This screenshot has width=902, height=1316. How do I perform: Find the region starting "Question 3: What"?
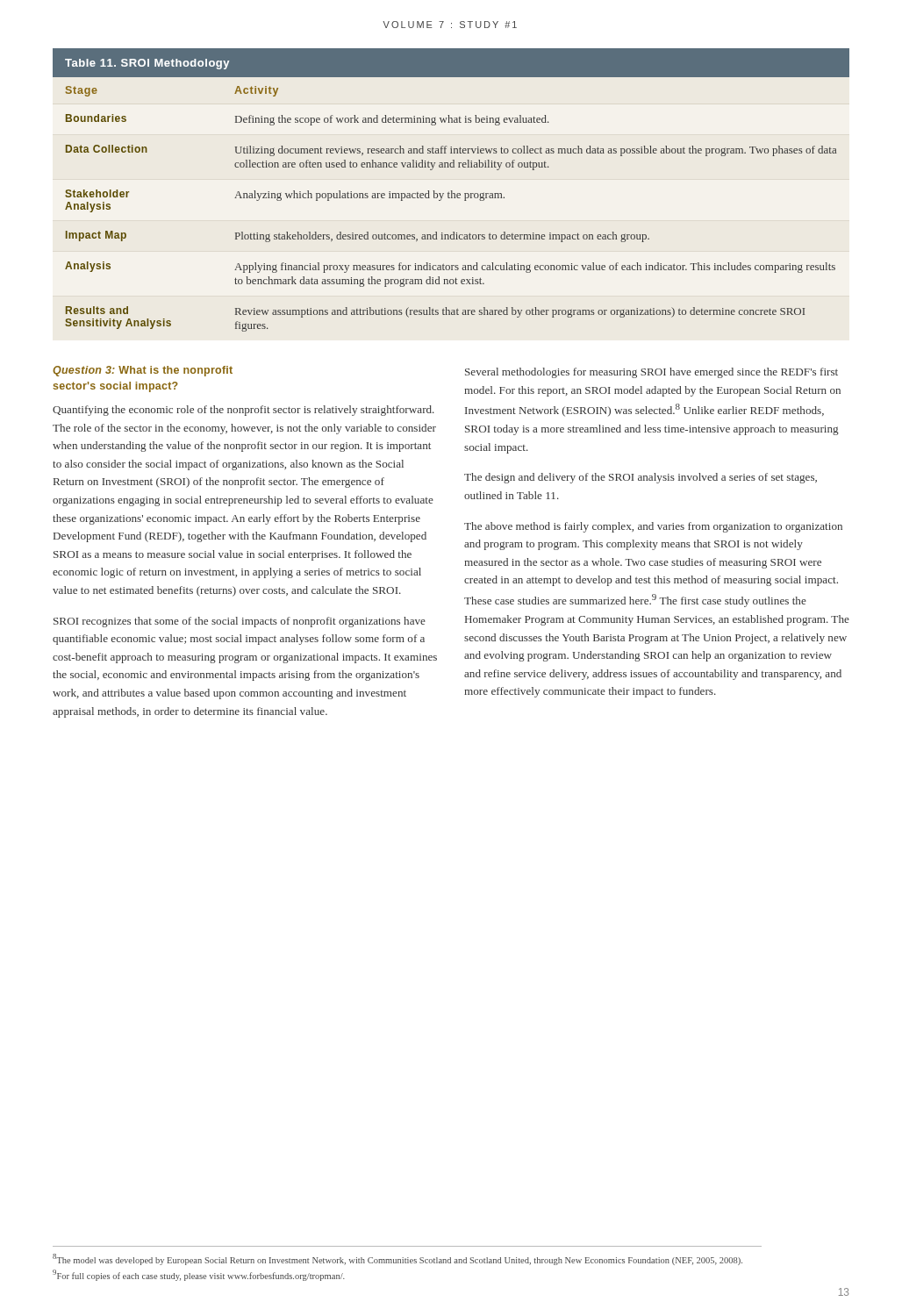143,378
